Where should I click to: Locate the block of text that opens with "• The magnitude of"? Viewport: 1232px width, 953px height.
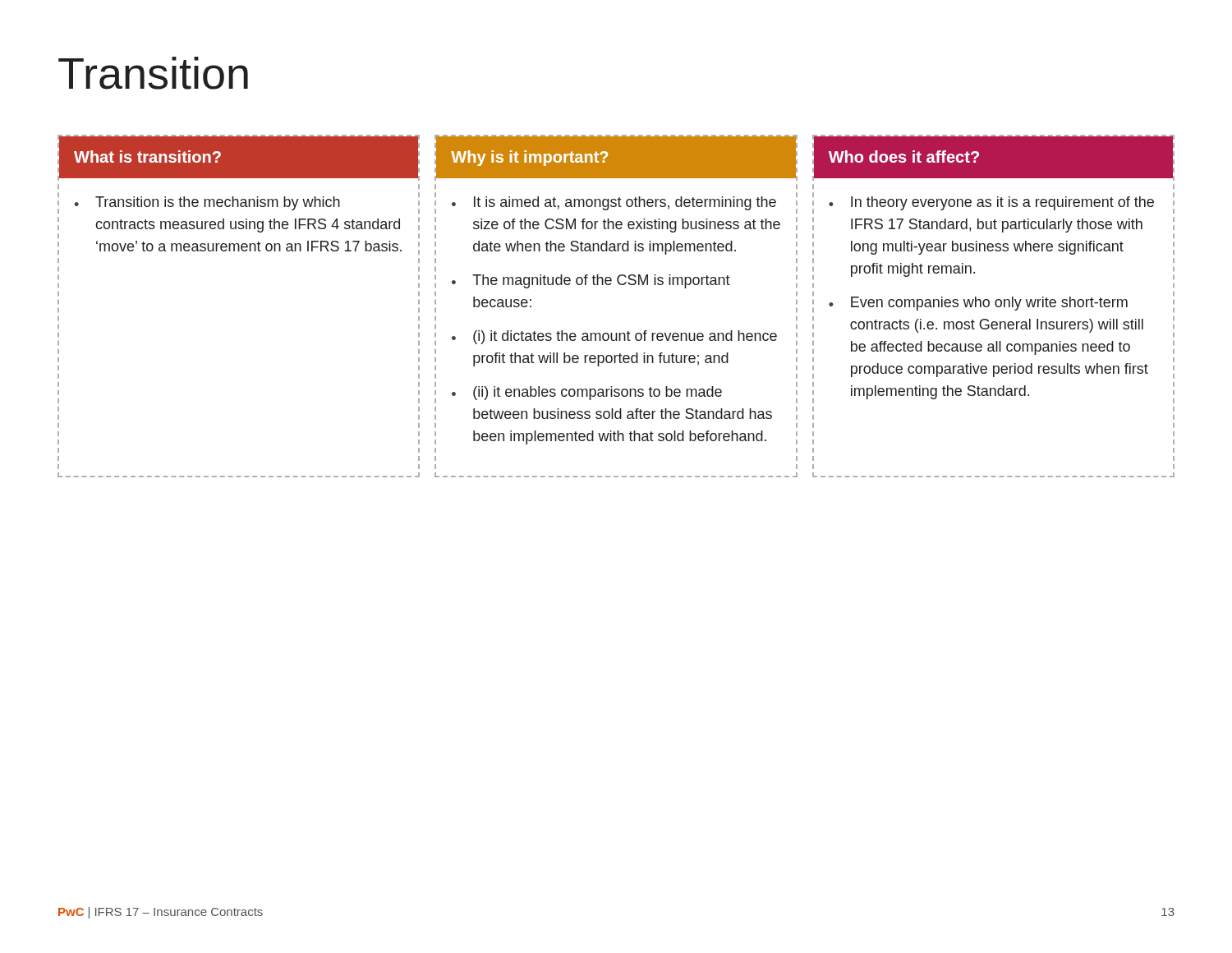point(616,292)
